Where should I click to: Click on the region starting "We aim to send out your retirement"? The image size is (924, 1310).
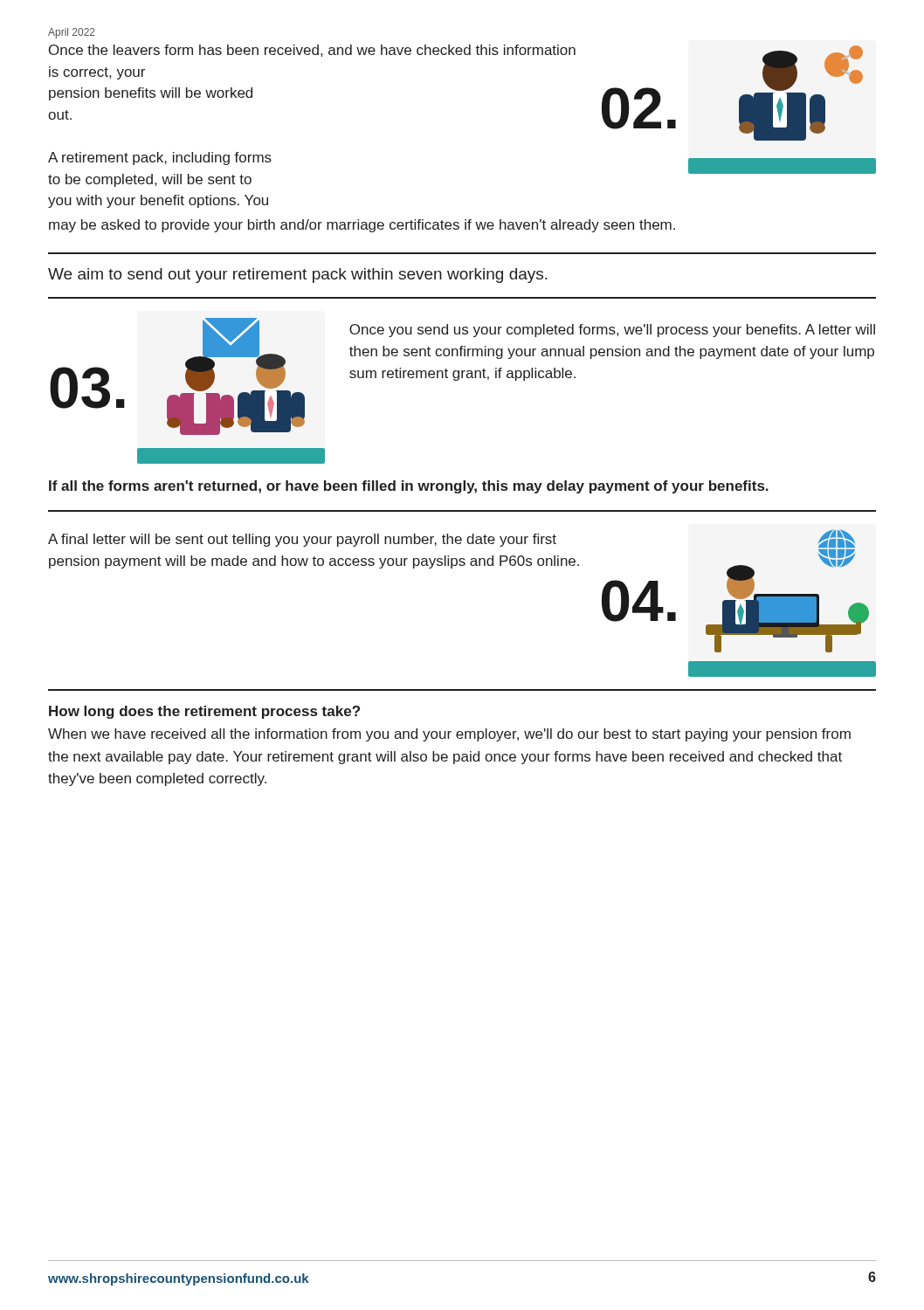coord(298,274)
